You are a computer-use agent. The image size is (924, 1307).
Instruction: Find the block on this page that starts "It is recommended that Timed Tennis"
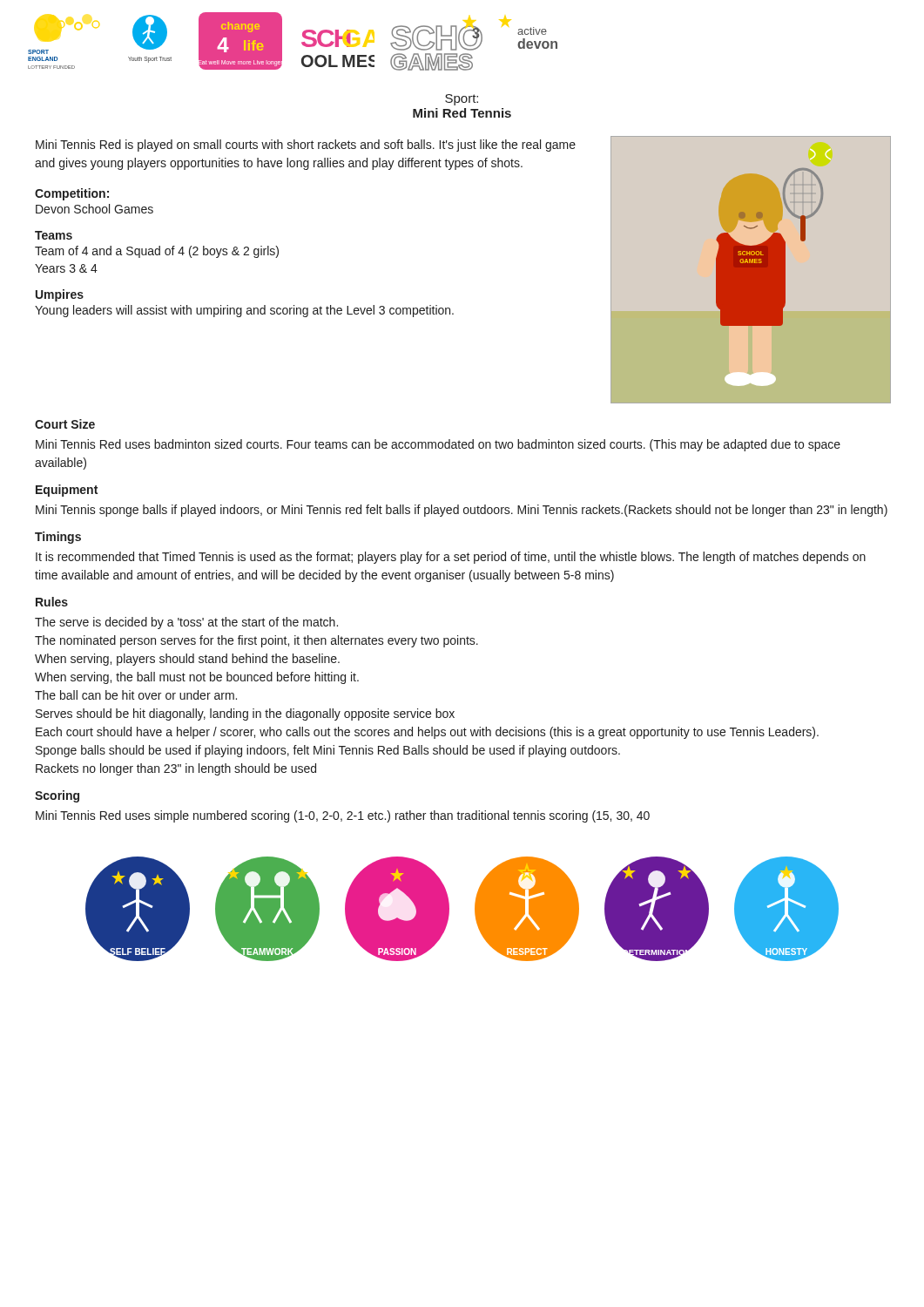point(450,566)
